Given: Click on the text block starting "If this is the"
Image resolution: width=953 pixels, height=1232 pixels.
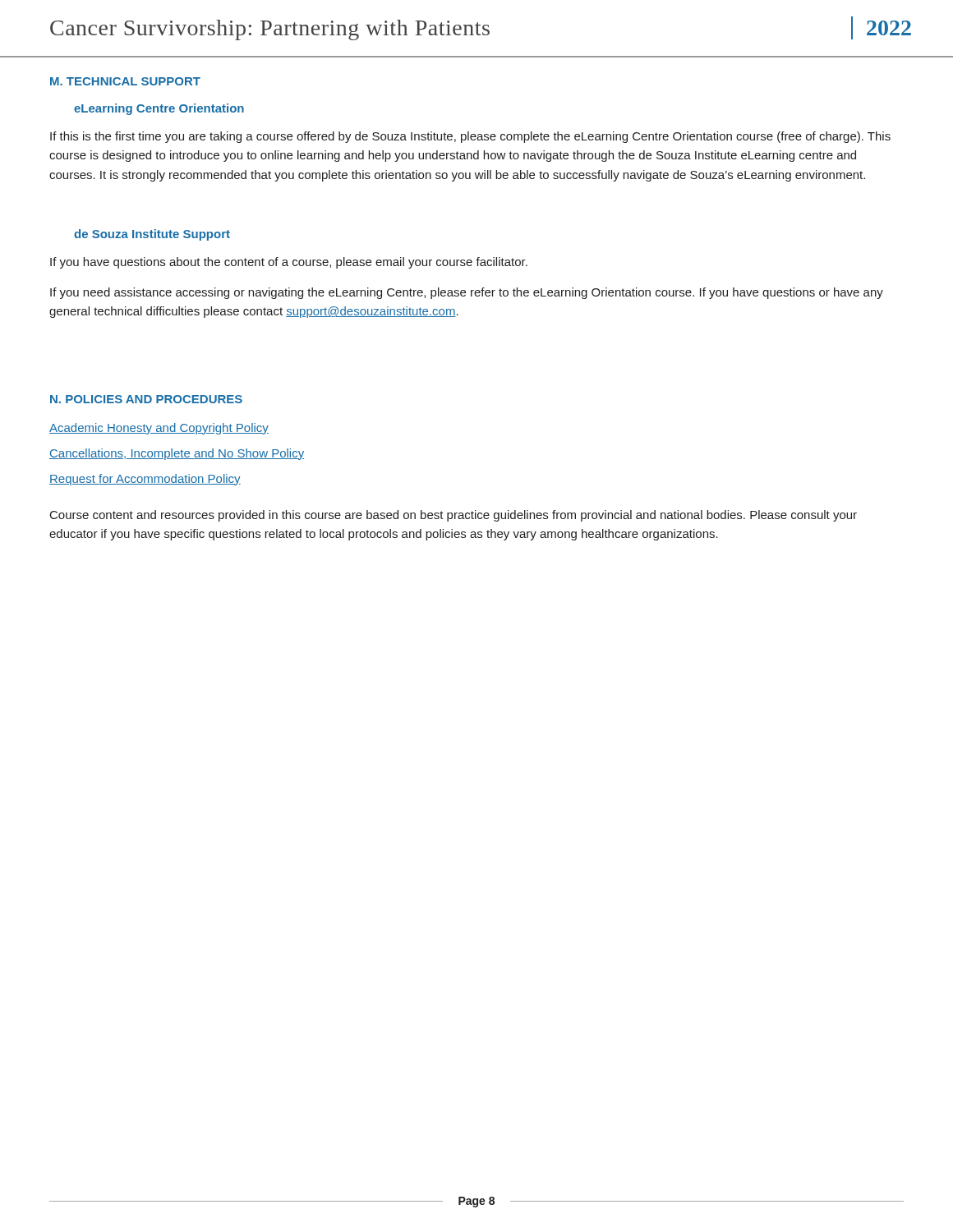Looking at the screenshot, I should point(470,155).
